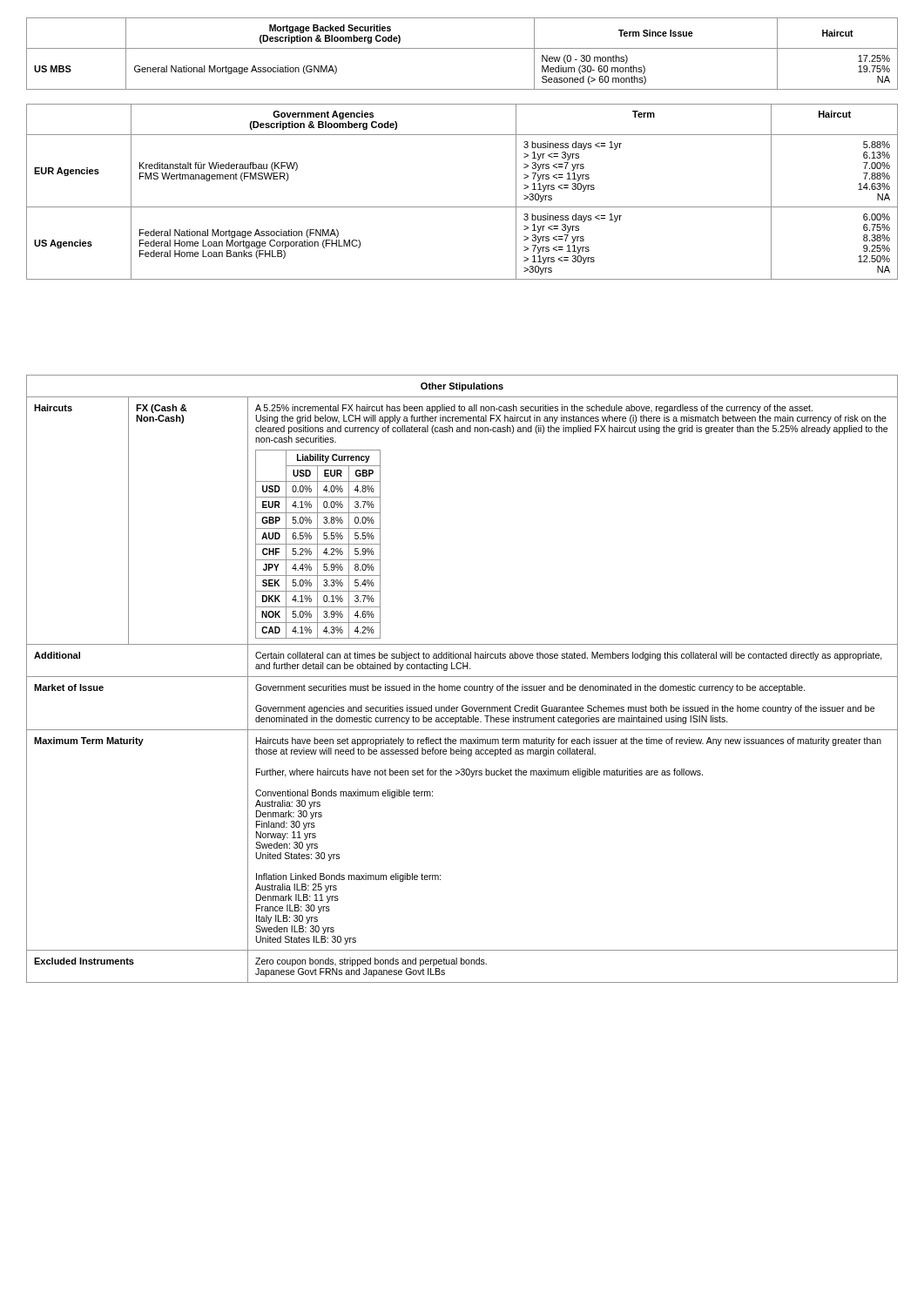Image resolution: width=924 pixels, height=1307 pixels.
Task: Find the table that mentions "EUR Agencies"
Action: point(462,192)
